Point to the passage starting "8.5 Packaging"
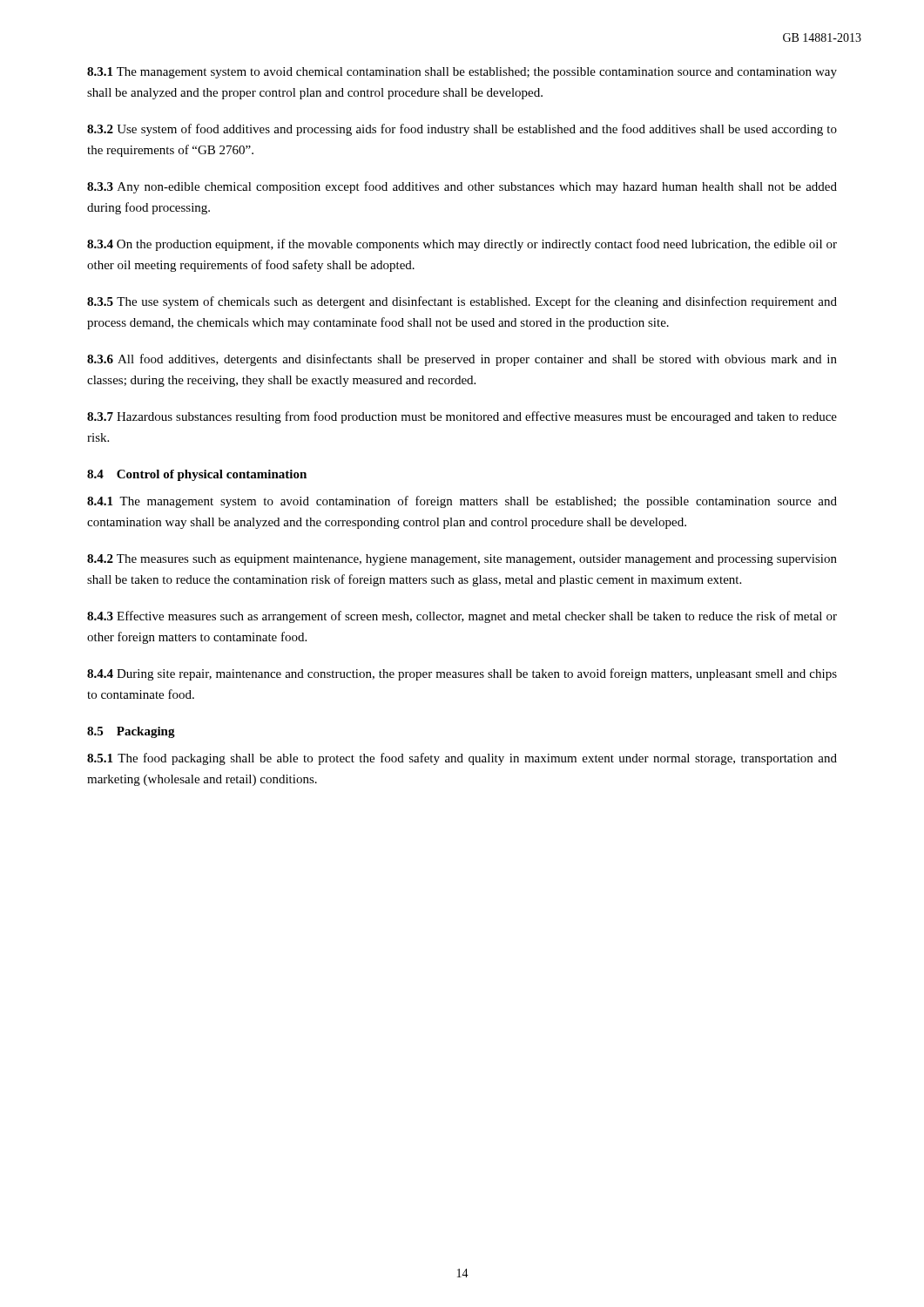This screenshot has width=924, height=1307. pos(131,731)
